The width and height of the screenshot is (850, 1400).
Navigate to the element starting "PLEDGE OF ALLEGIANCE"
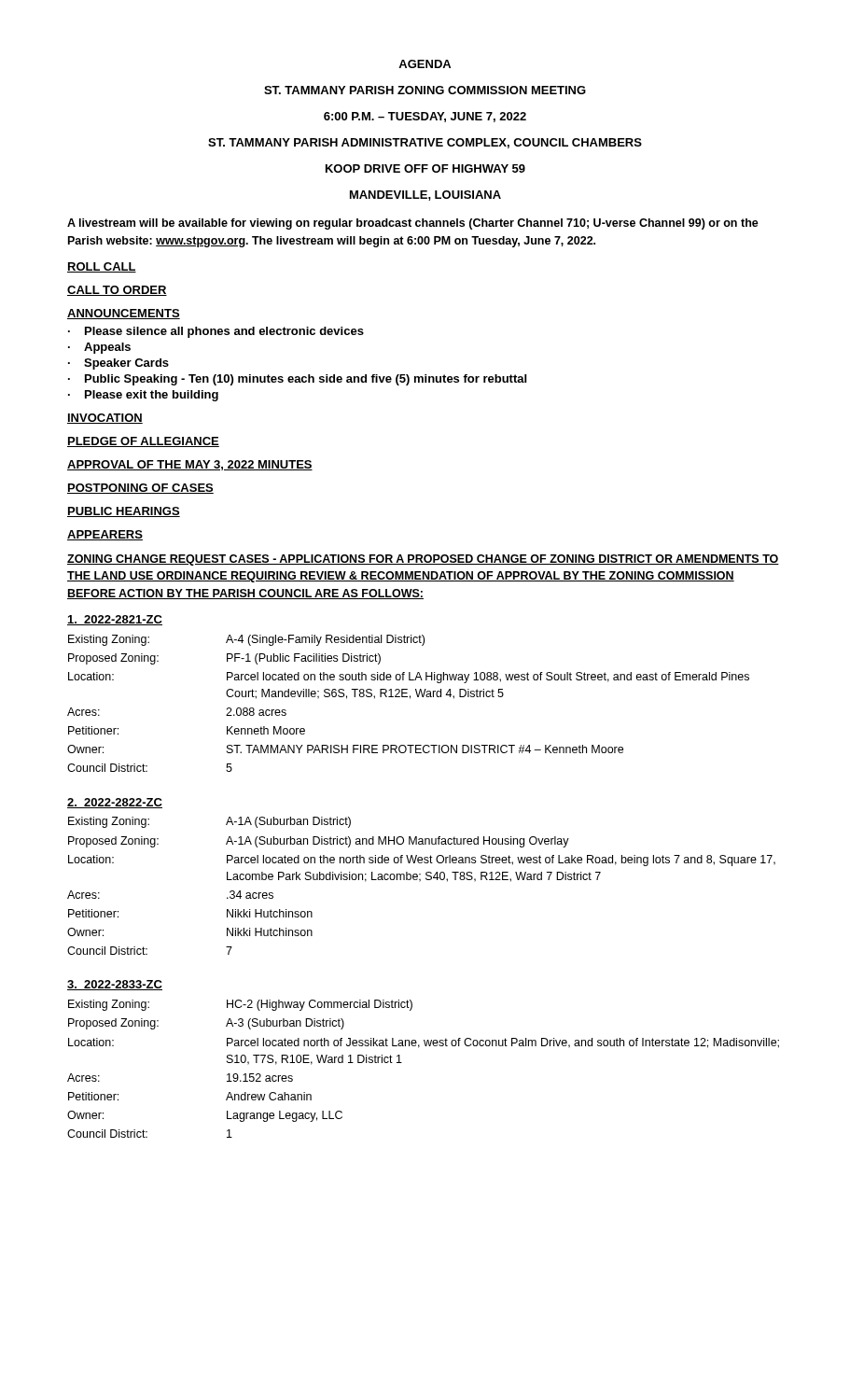point(143,441)
